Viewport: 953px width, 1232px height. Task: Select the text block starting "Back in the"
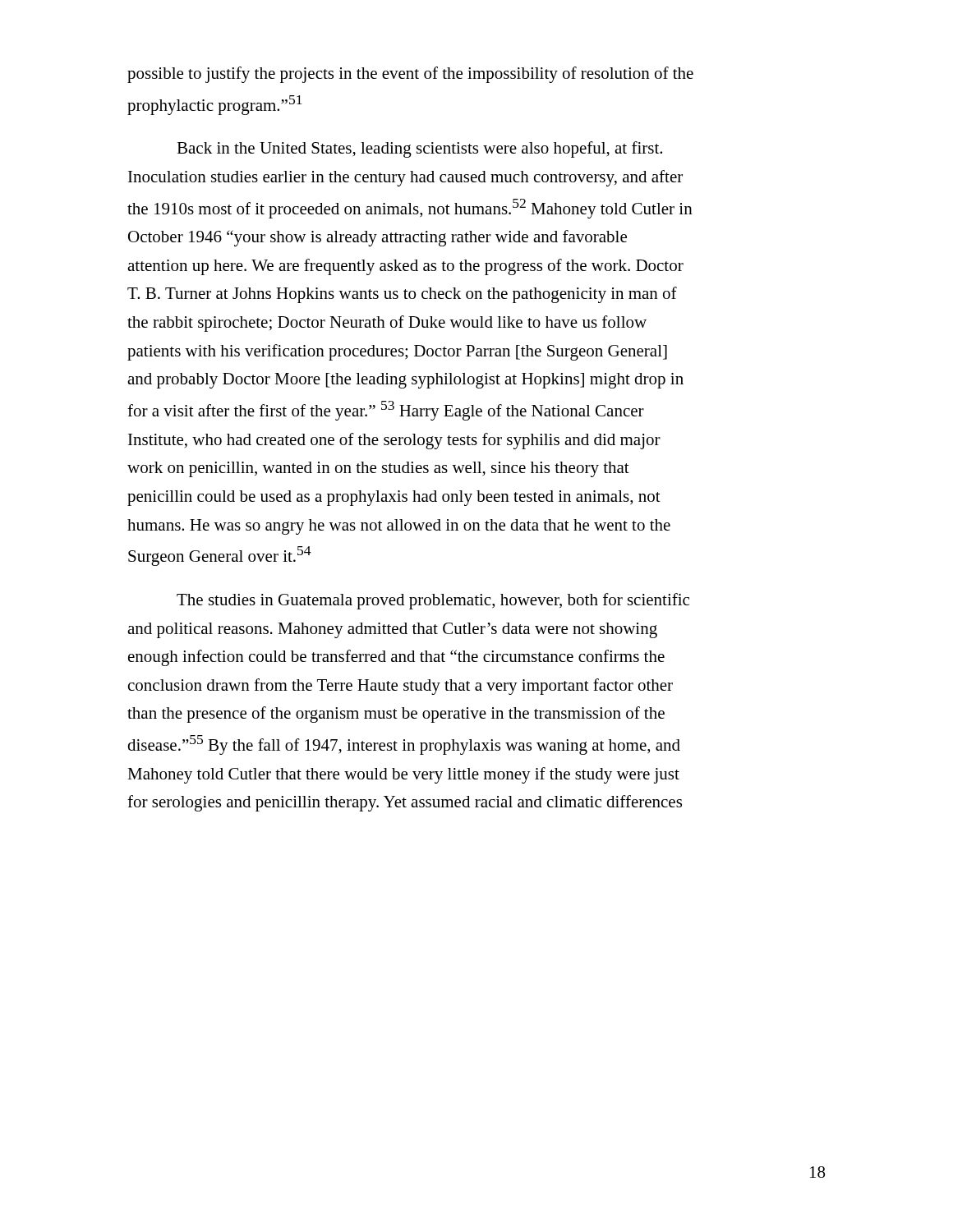pyautogui.click(x=476, y=352)
